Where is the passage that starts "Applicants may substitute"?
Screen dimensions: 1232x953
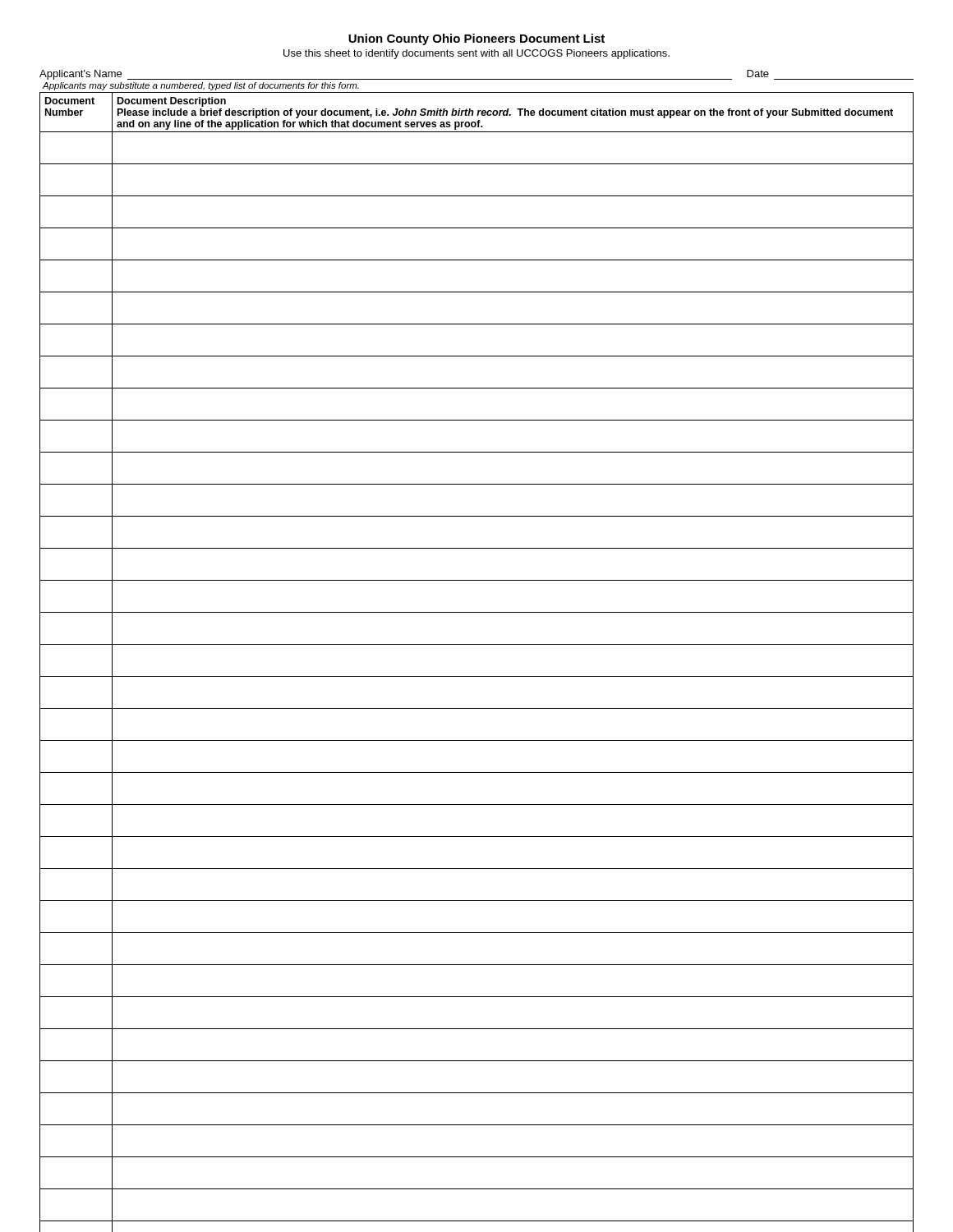point(478,85)
